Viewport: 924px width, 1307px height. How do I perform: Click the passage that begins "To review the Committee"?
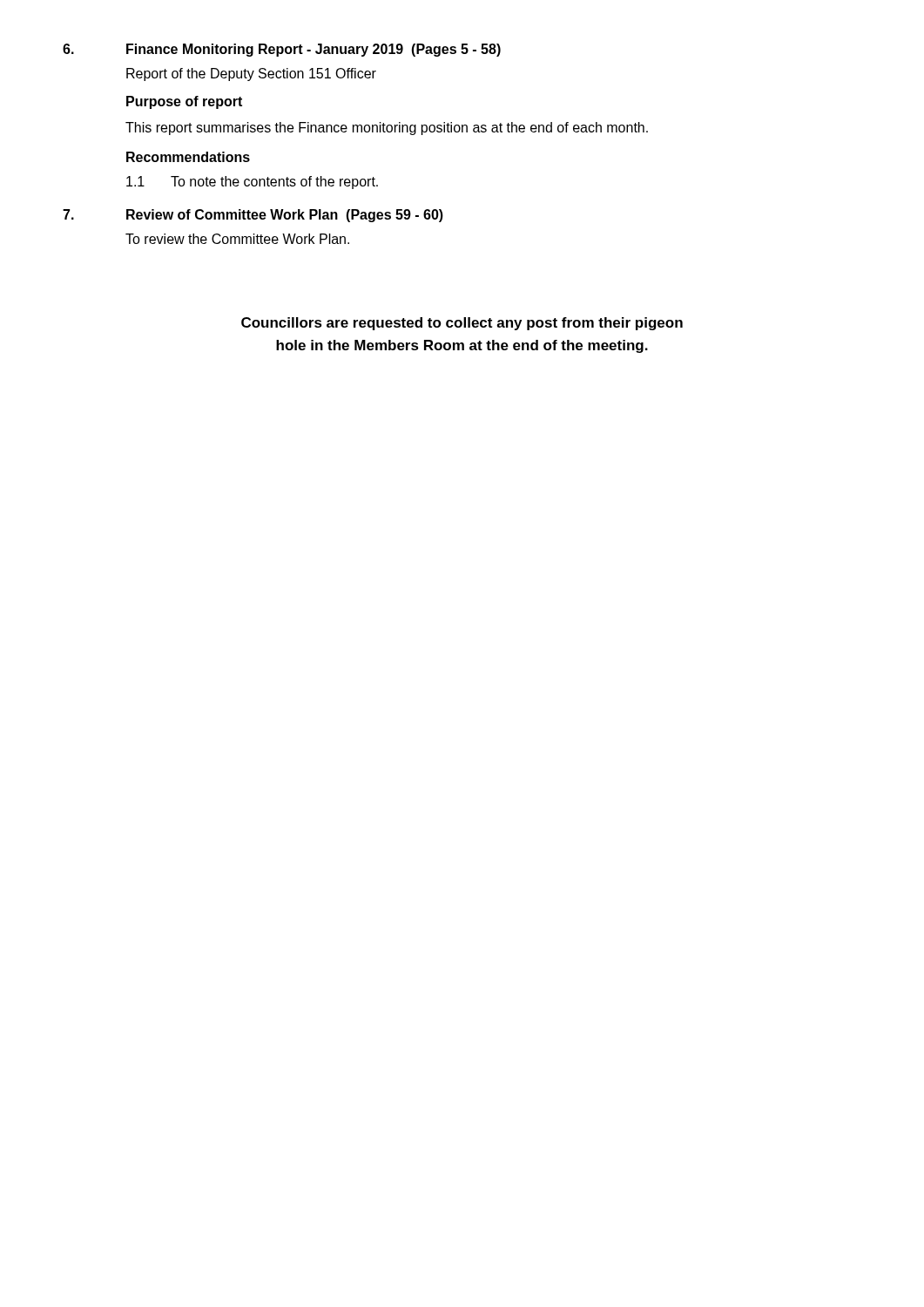pos(238,240)
